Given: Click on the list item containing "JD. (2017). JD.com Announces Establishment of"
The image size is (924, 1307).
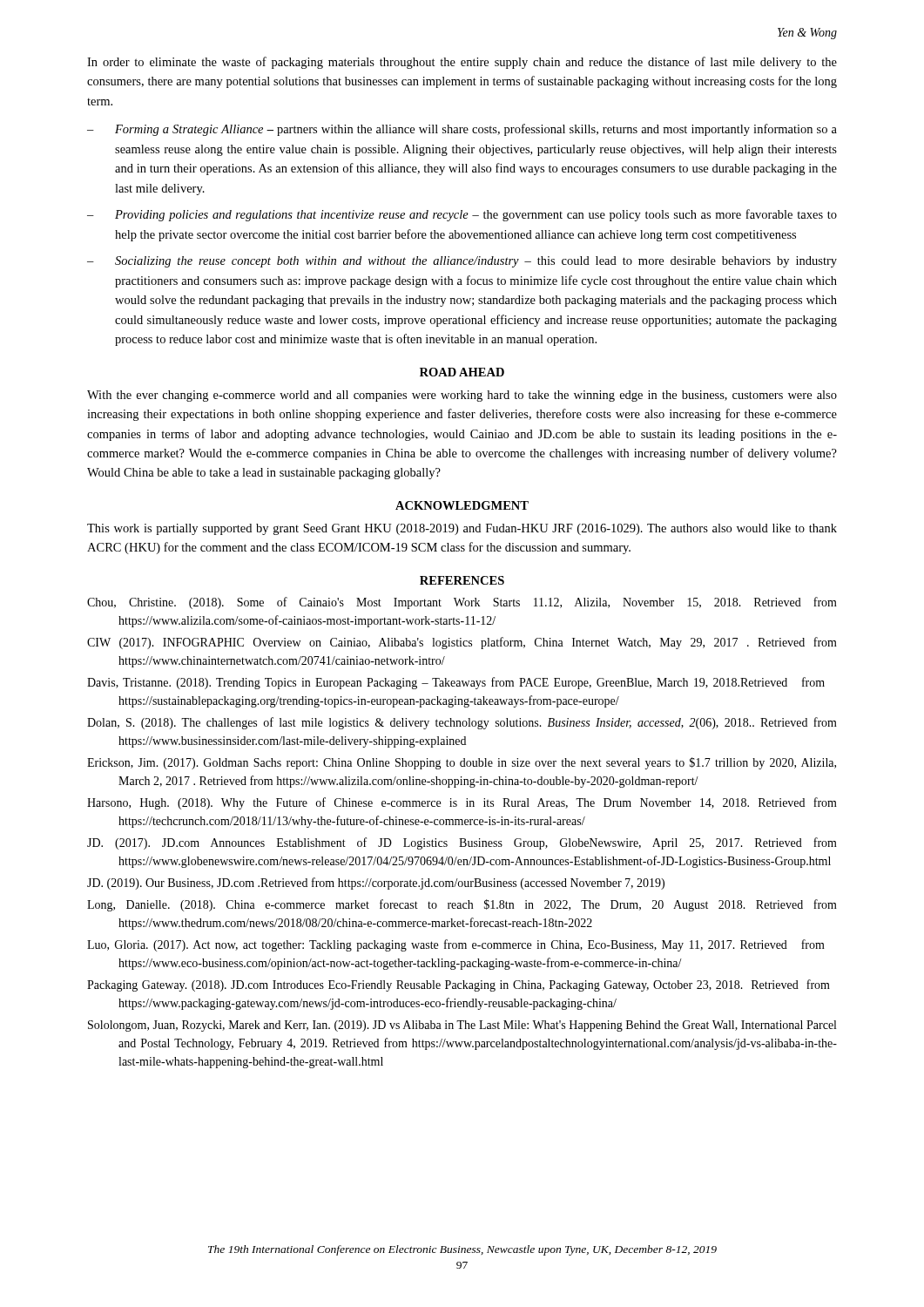Looking at the screenshot, I should pos(462,852).
